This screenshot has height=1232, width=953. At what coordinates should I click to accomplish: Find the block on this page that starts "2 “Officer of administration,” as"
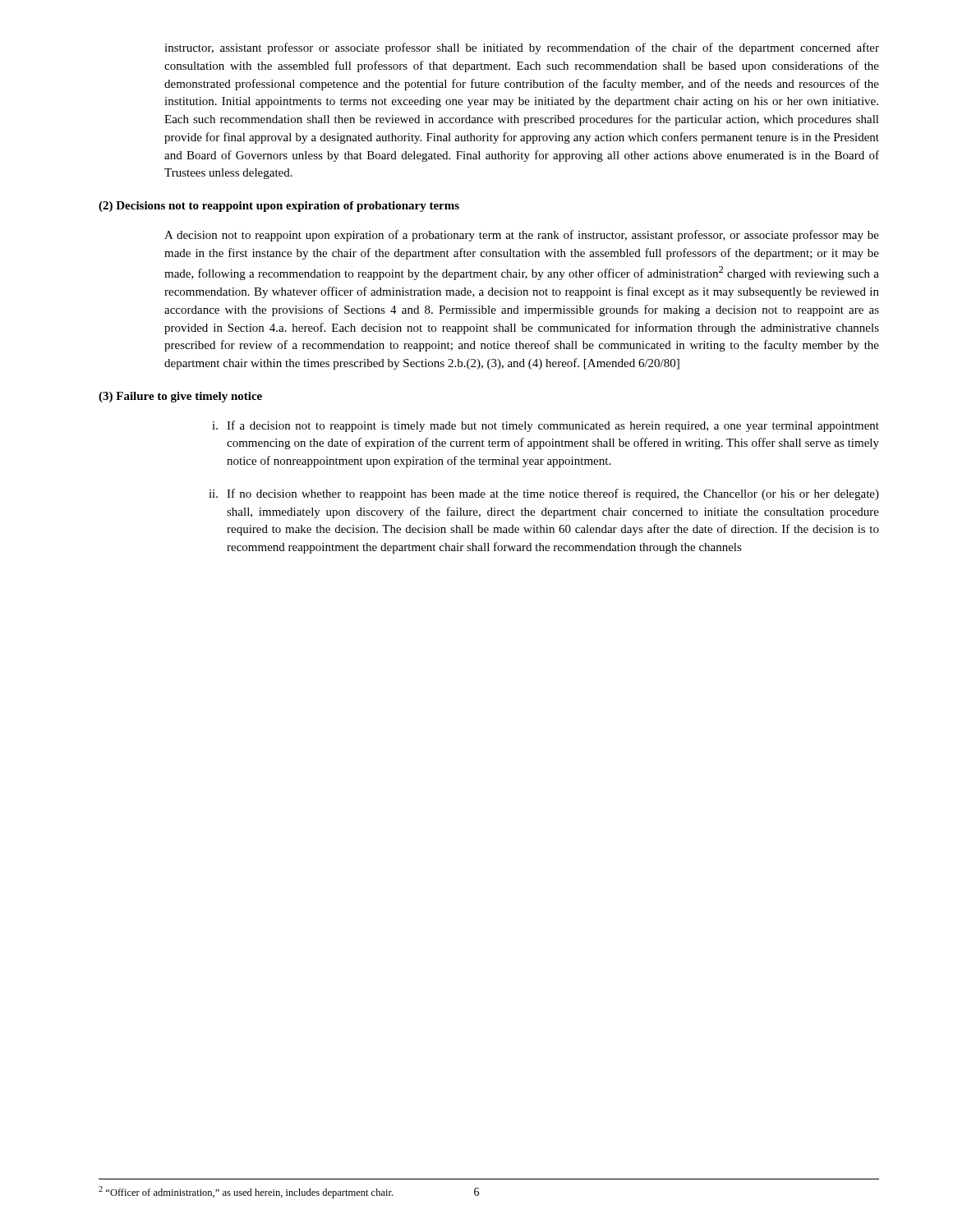click(x=246, y=1192)
